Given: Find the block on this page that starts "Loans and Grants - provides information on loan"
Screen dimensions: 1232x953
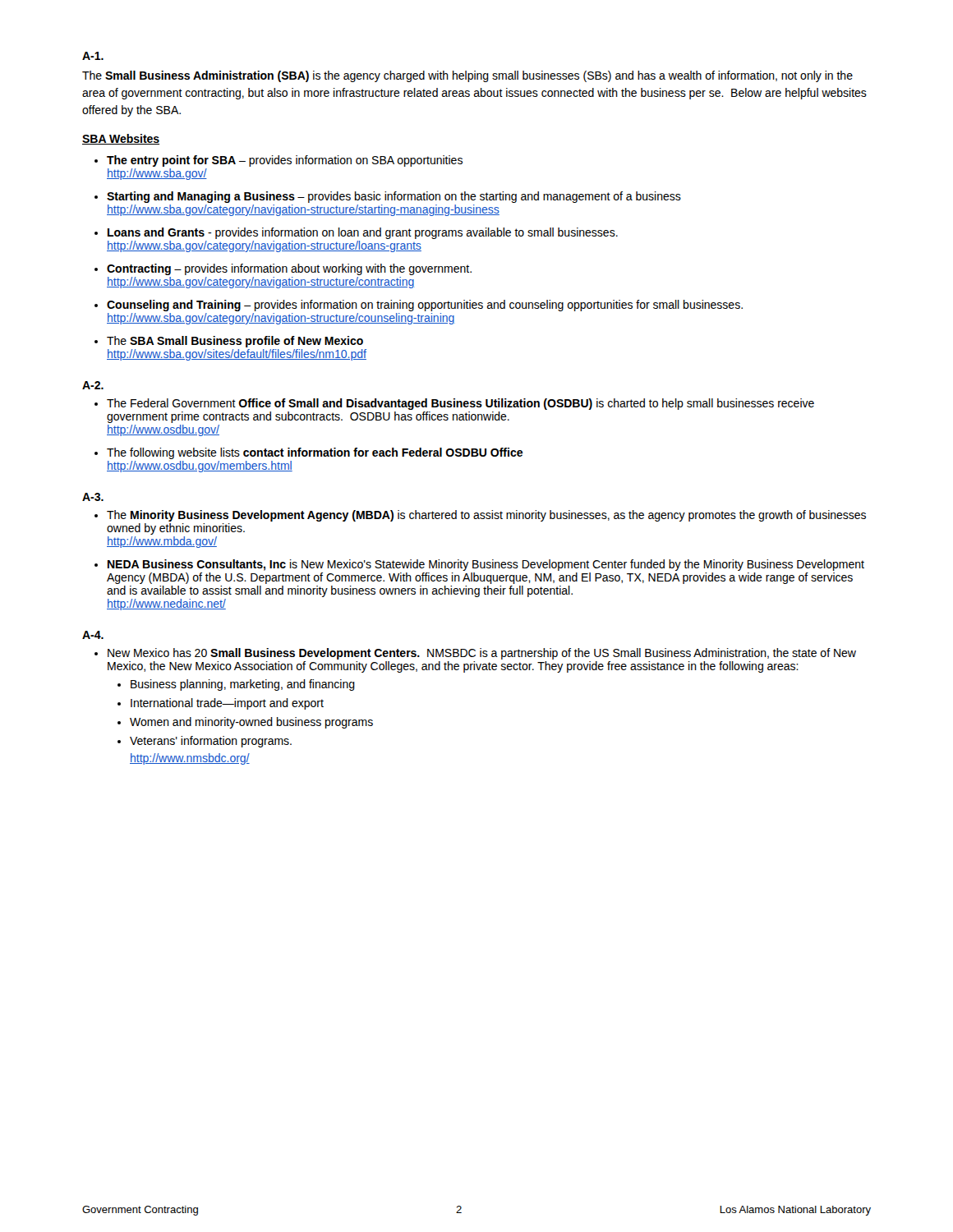Looking at the screenshot, I should pos(363,239).
